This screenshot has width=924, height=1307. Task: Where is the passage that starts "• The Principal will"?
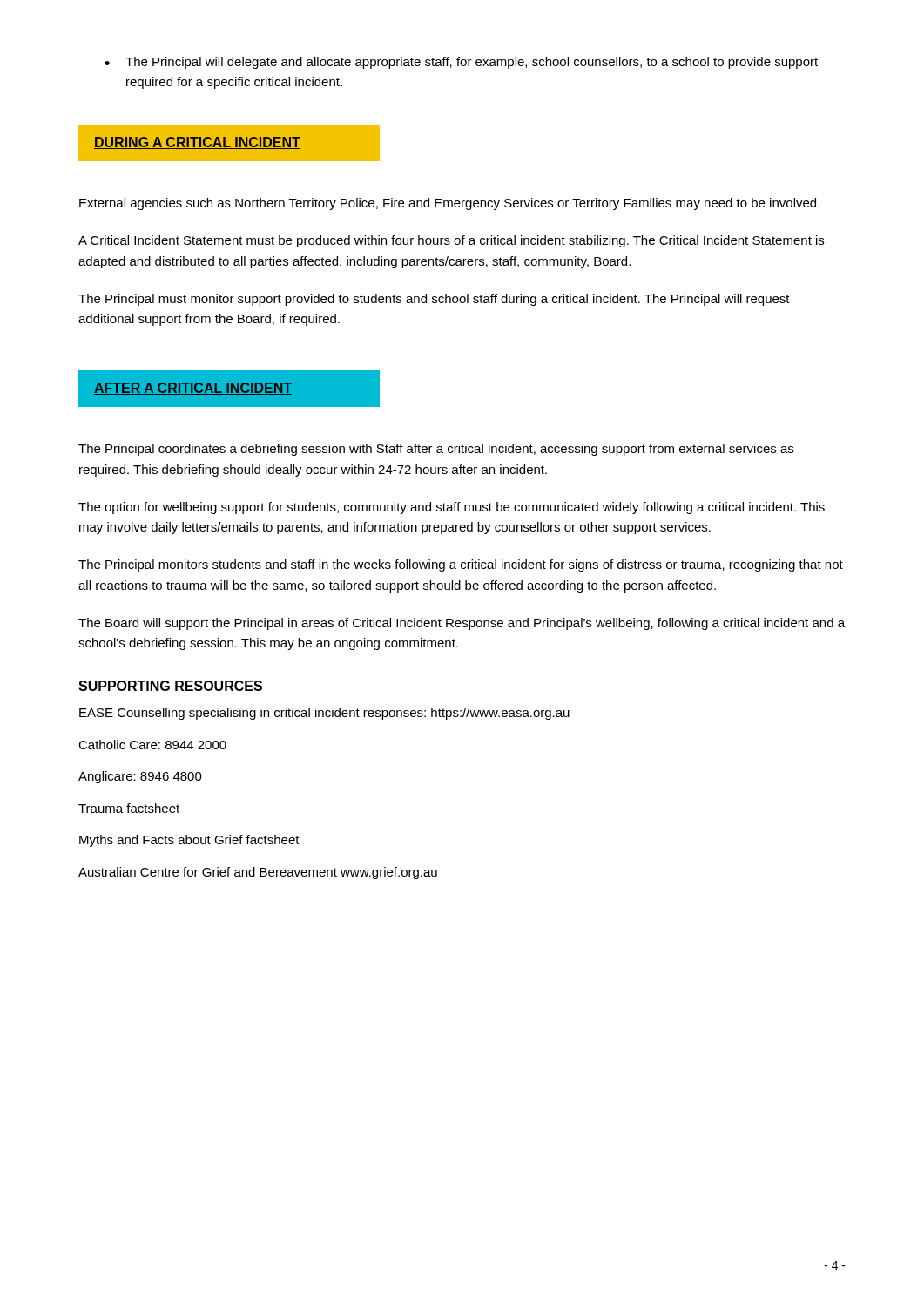coord(475,72)
